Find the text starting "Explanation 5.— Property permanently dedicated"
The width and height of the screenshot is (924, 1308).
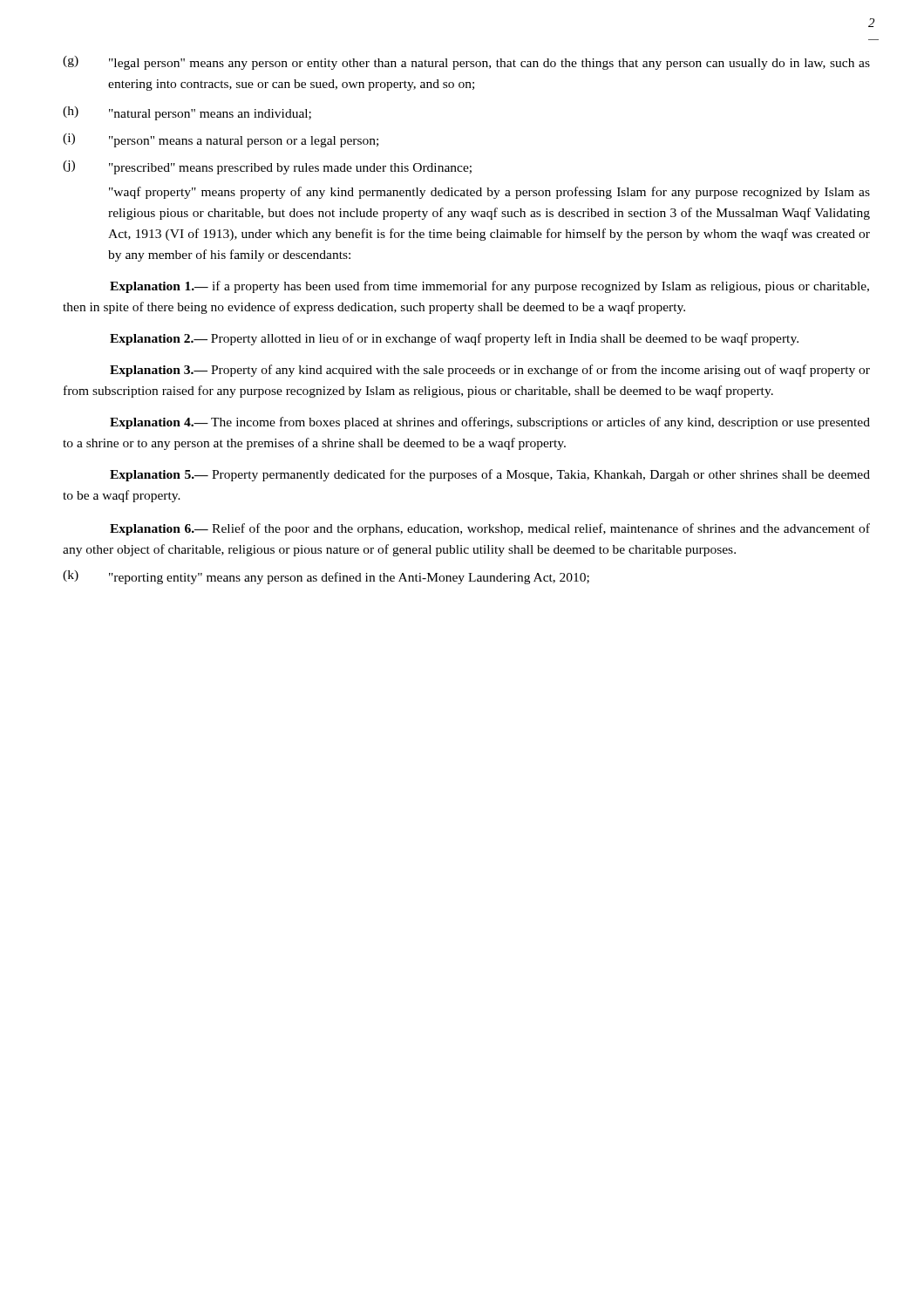click(x=466, y=485)
